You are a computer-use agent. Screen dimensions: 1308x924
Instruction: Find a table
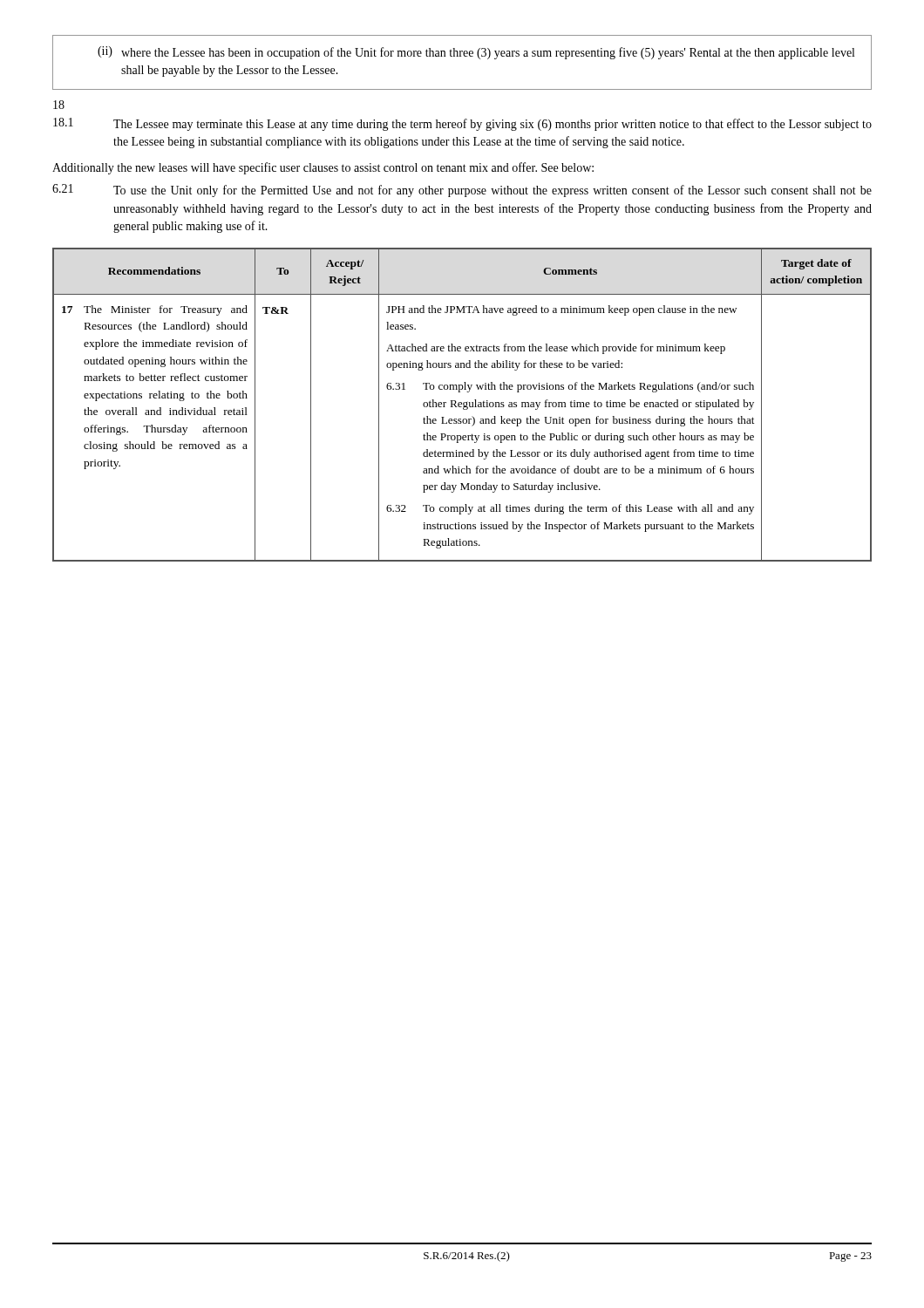point(462,405)
